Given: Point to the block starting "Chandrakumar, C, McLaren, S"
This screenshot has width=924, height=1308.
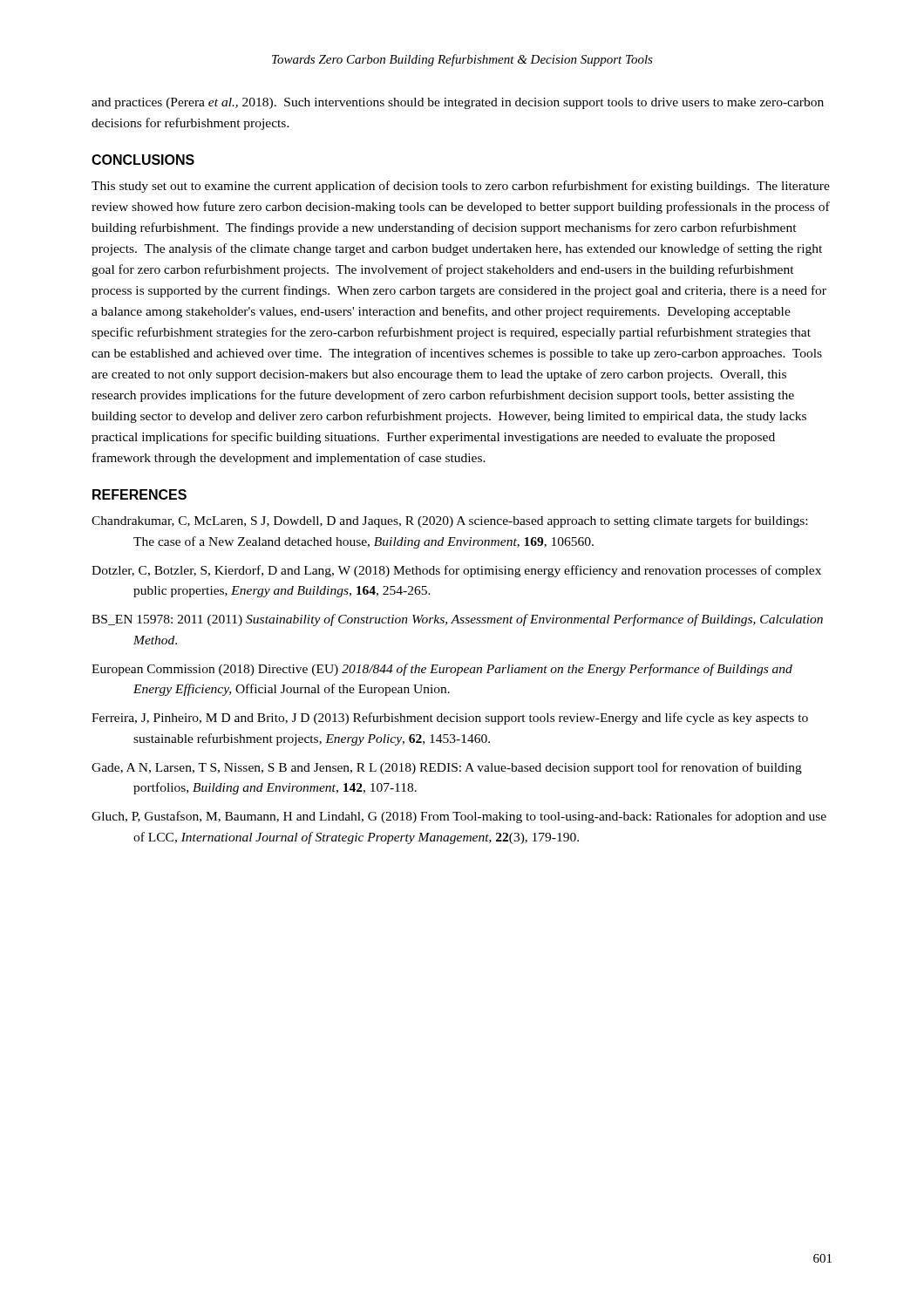Looking at the screenshot, I should [450, 531].
